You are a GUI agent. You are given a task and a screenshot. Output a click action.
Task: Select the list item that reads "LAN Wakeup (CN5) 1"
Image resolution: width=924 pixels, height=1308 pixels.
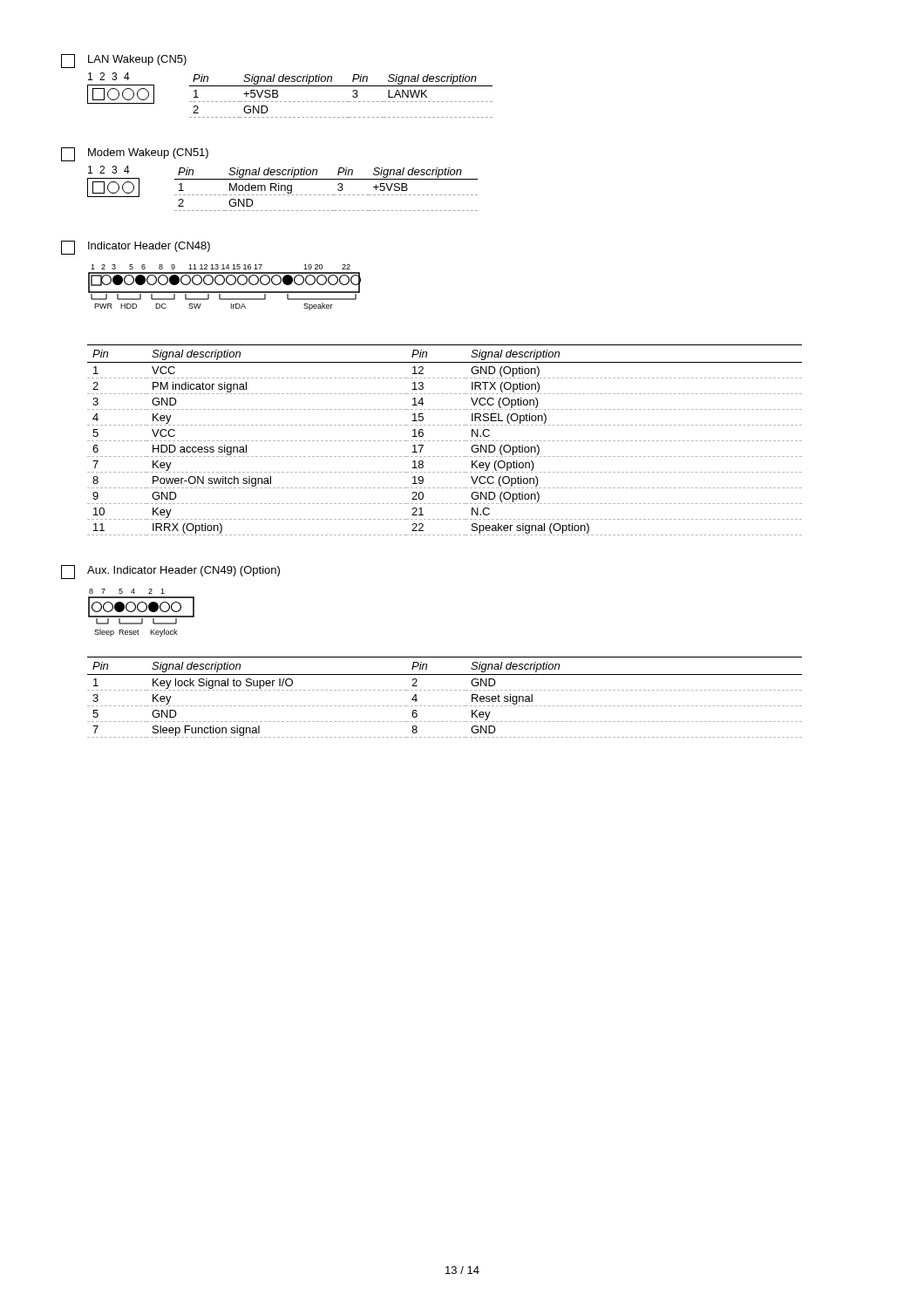click(x=277, y=85)
